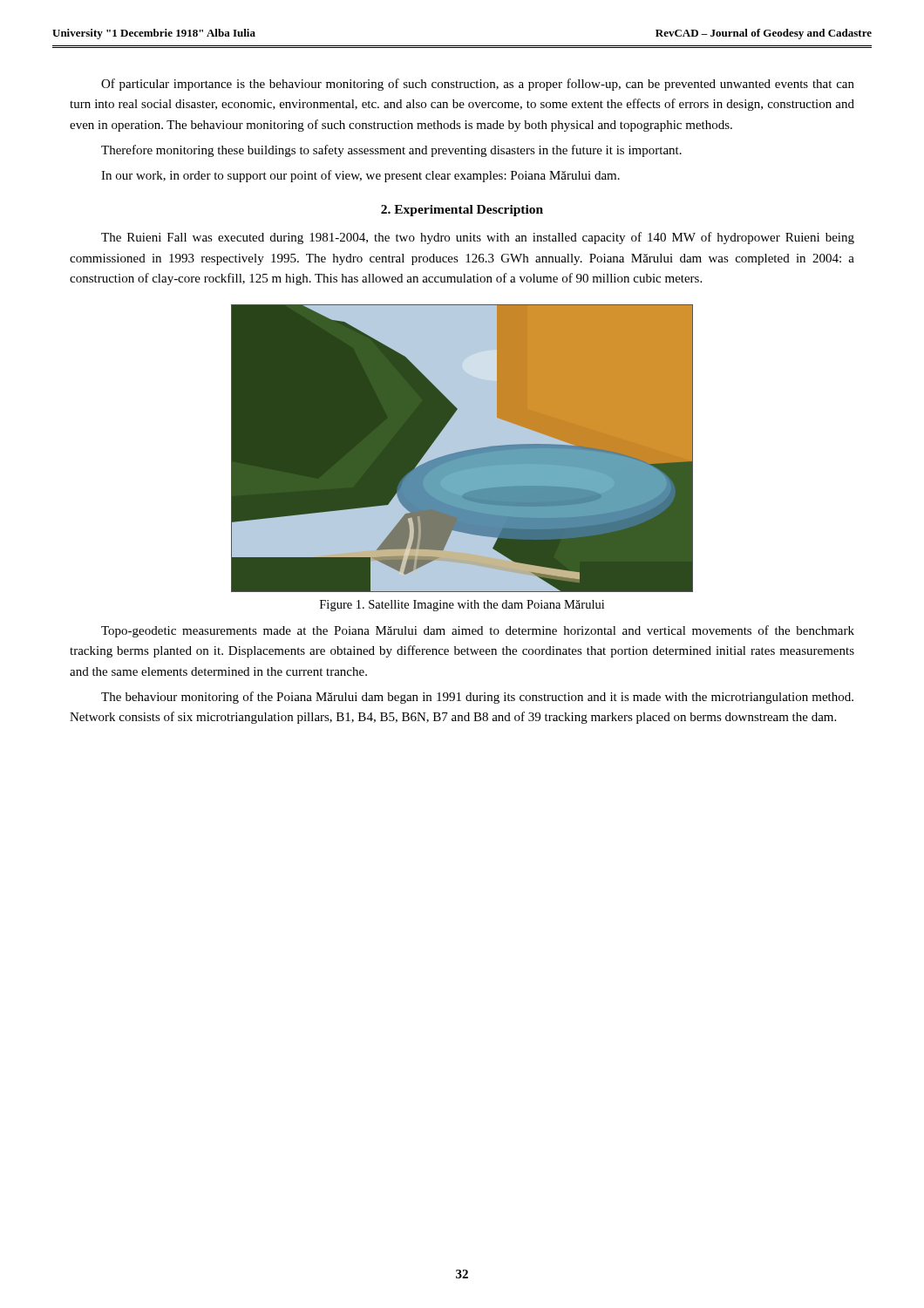
Task: Select the text block with the text "The Ruieni Fall was executed during 1981-2004, the"
Action: (x=462, y=258)
